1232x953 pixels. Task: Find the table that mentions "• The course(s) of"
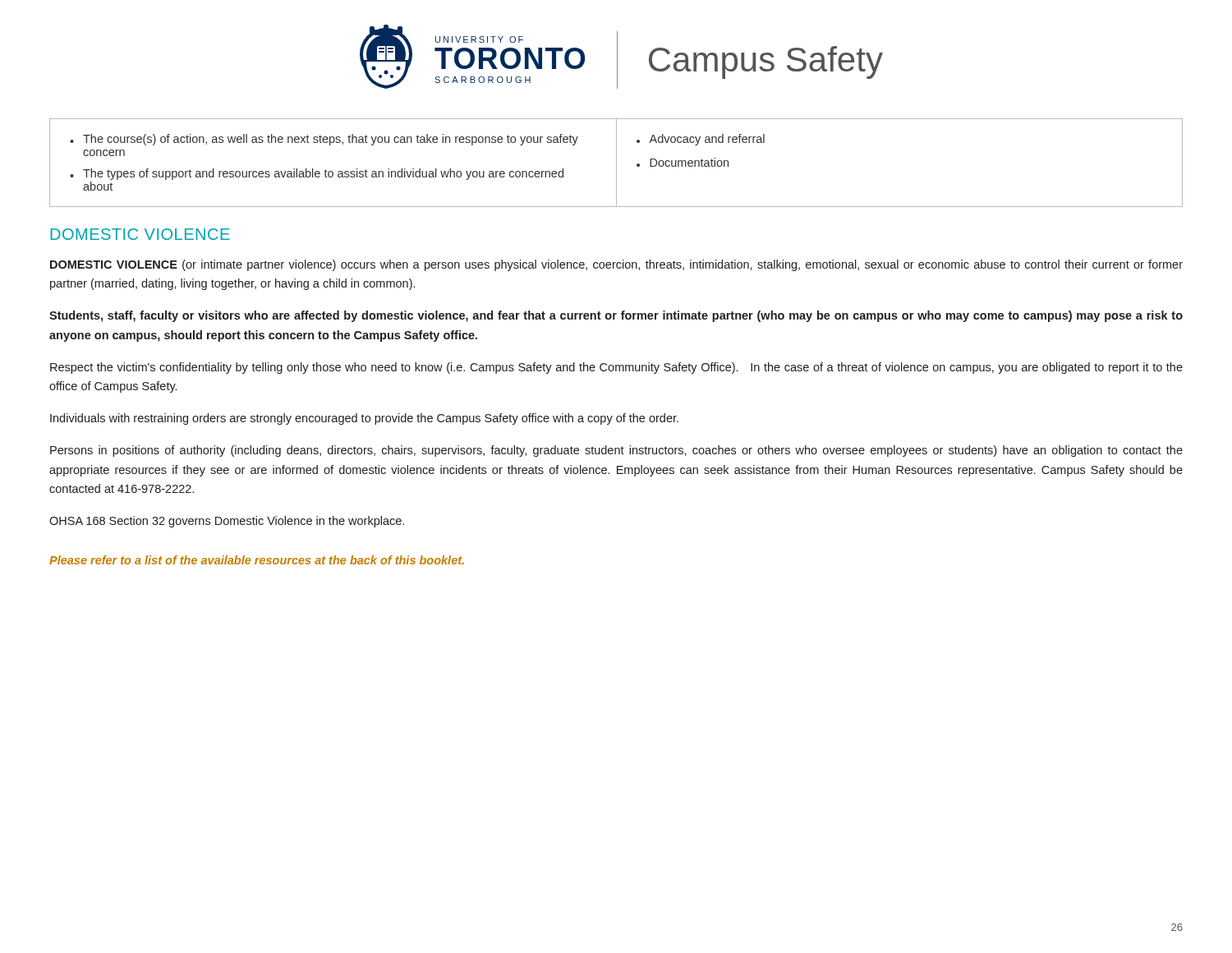point(616,163)
